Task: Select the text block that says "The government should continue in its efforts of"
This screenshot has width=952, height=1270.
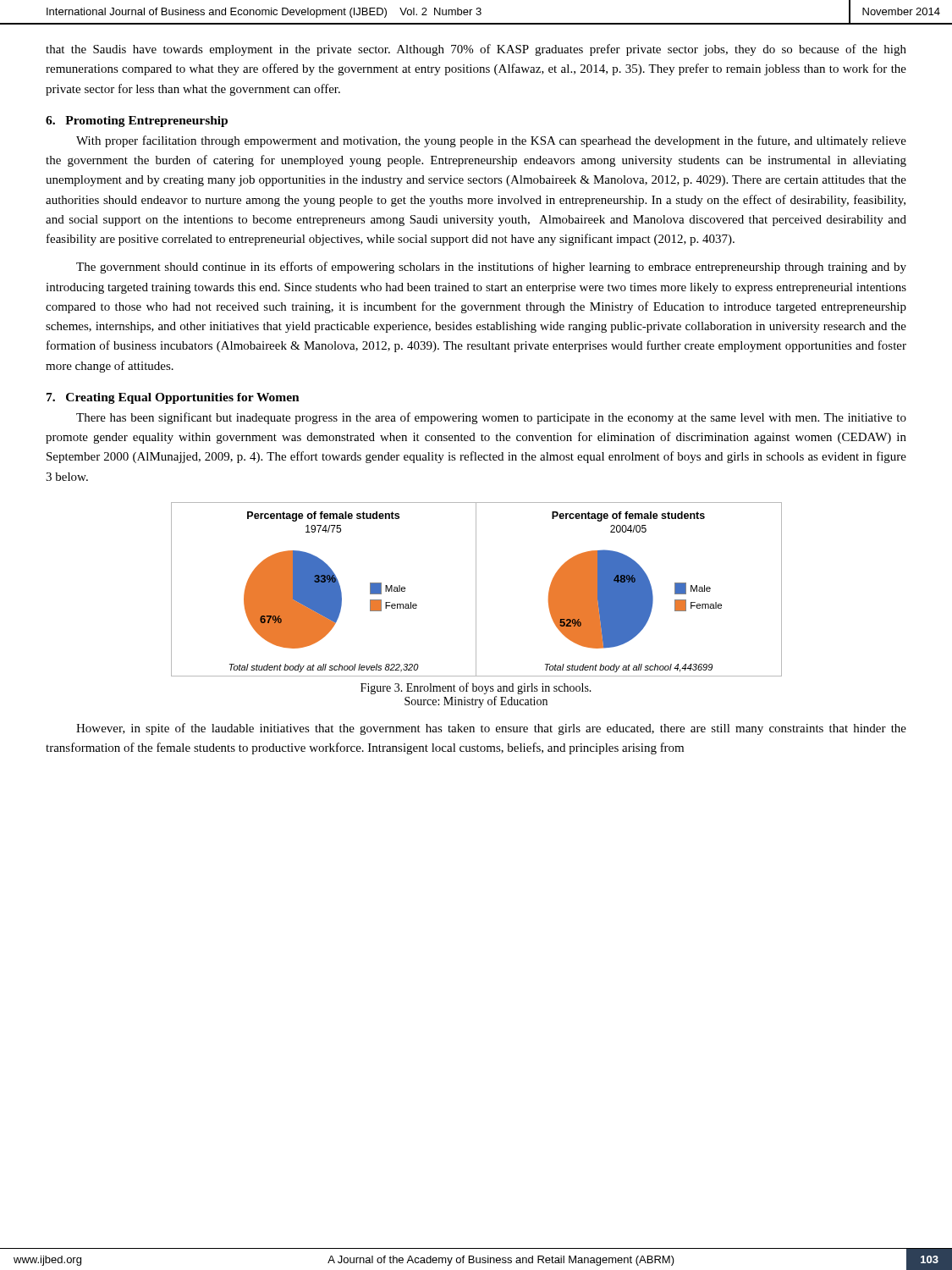Action: 476,316
